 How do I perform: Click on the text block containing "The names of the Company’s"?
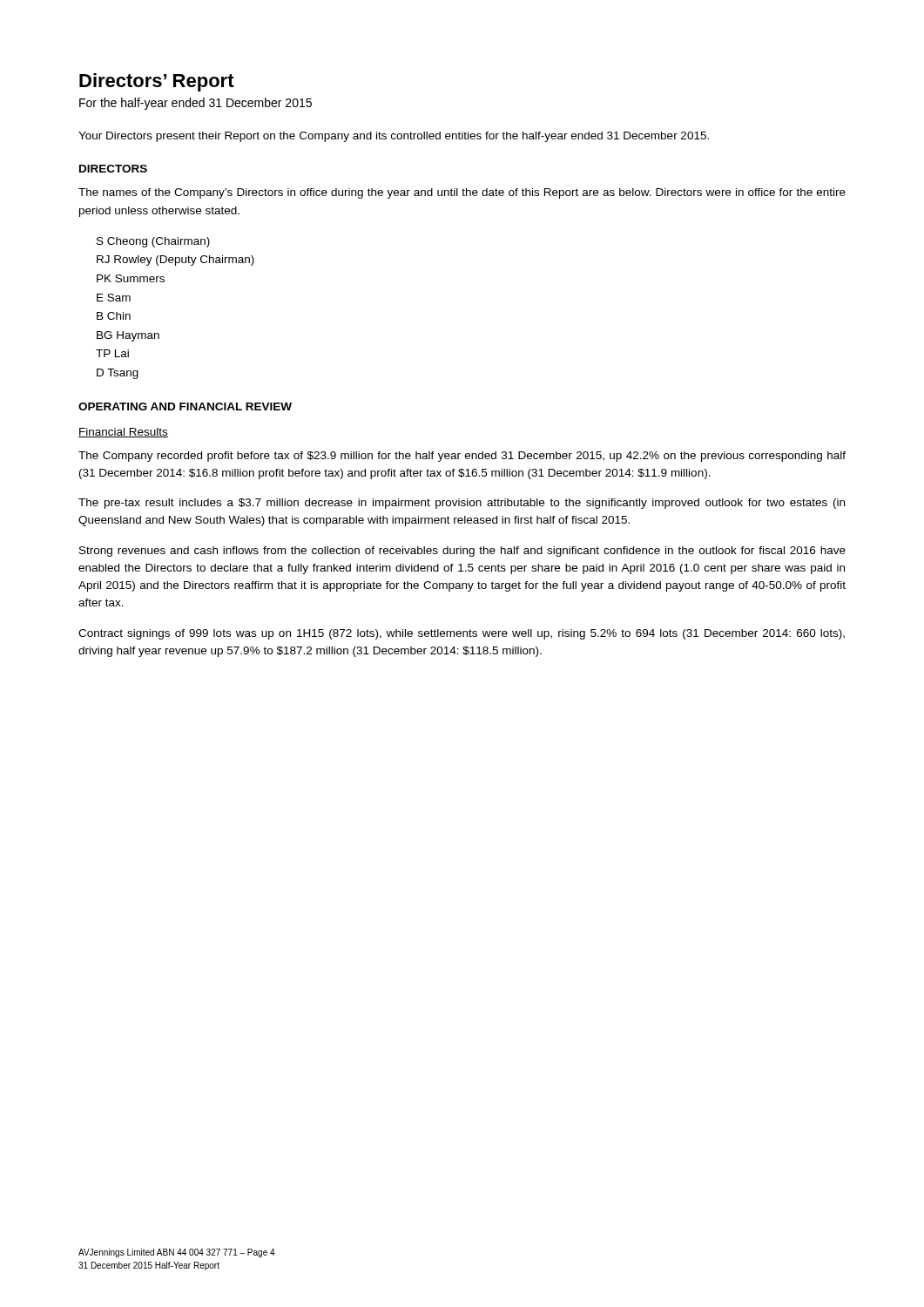[462, 202]
